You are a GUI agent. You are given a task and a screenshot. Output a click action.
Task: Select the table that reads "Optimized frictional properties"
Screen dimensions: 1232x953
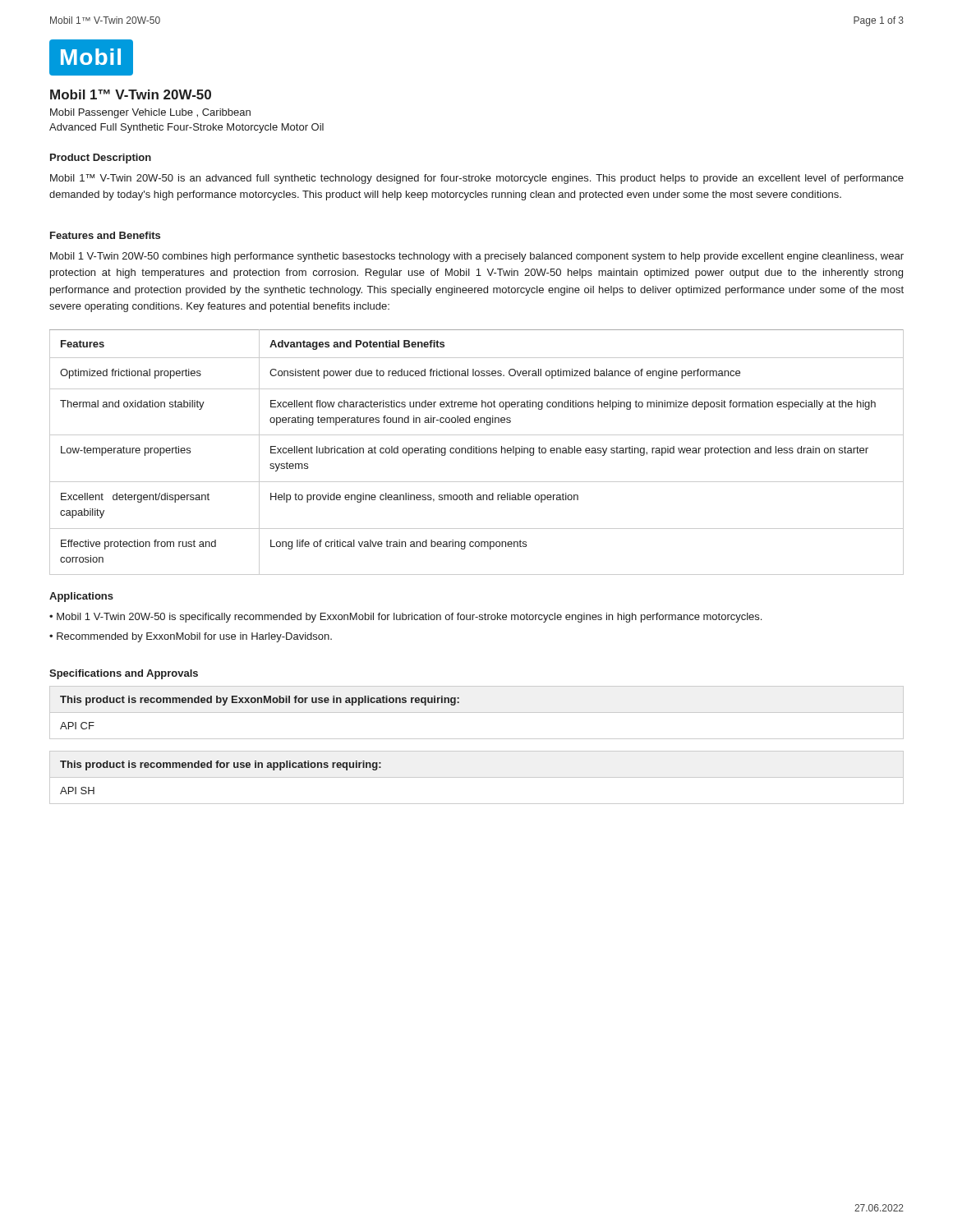476,452
